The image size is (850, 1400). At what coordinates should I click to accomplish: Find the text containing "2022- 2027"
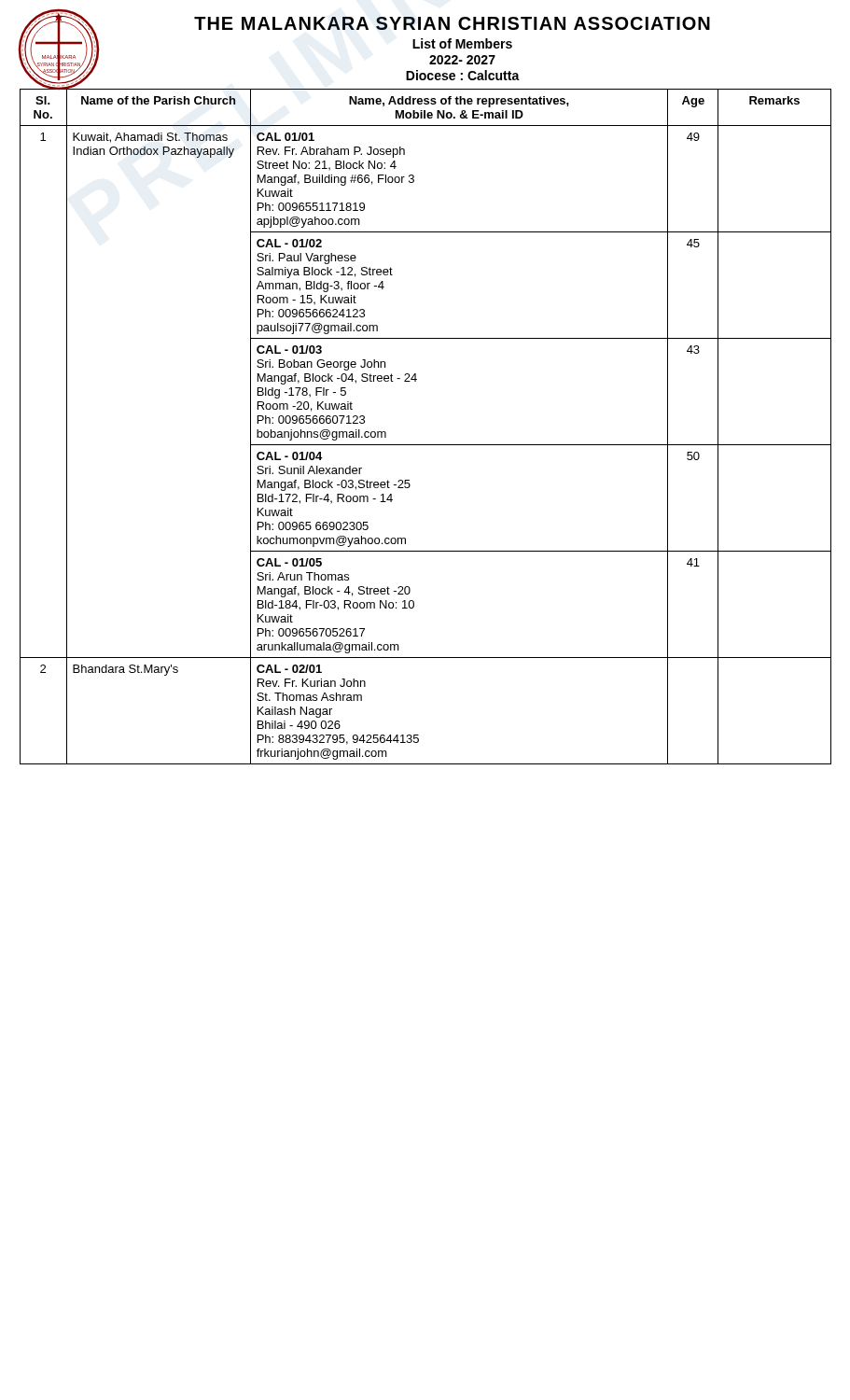(x=462, y=60)
